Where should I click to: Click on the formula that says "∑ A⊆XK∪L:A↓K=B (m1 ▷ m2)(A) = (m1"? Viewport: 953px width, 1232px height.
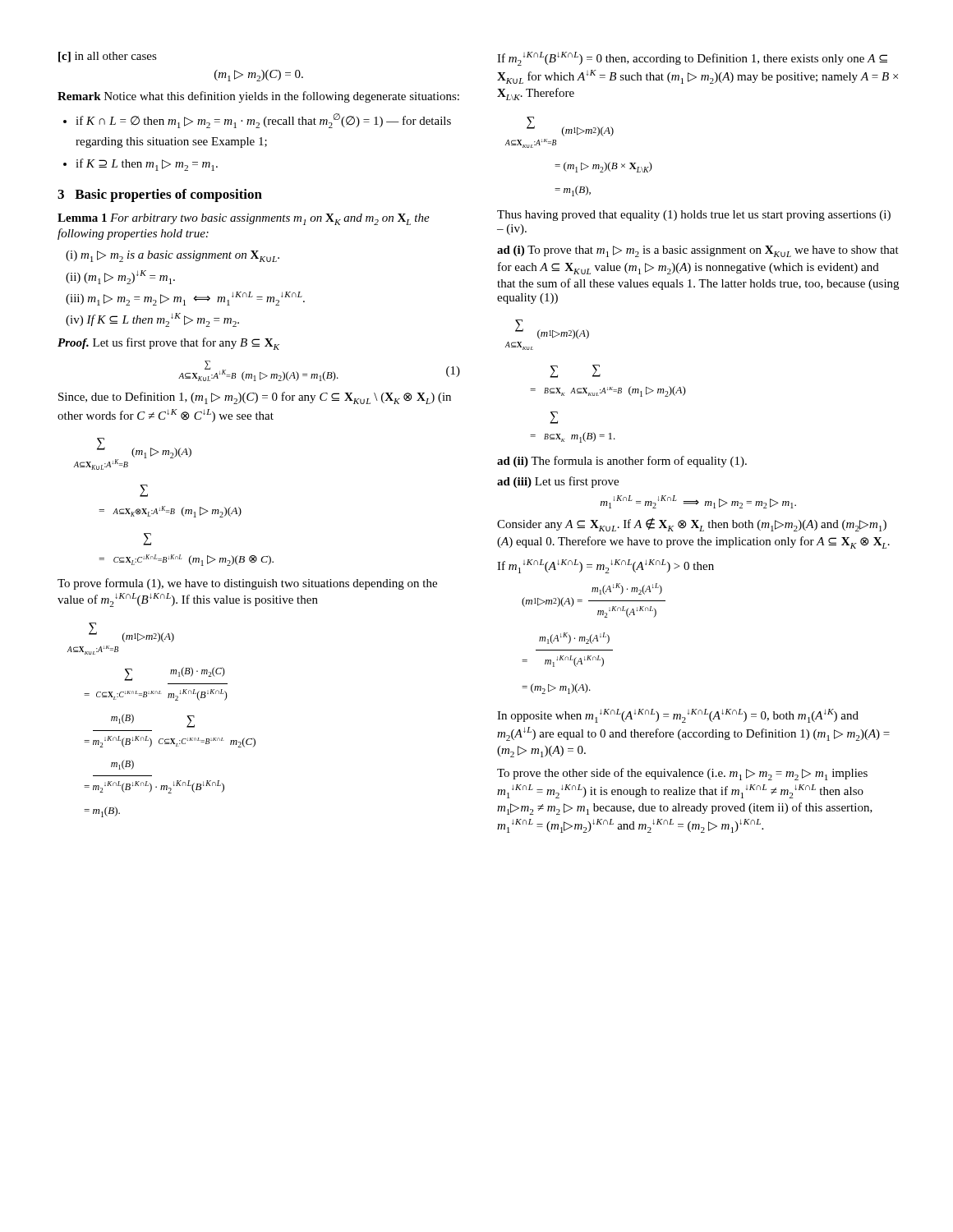pyautogui.click(x=570, y=126)
